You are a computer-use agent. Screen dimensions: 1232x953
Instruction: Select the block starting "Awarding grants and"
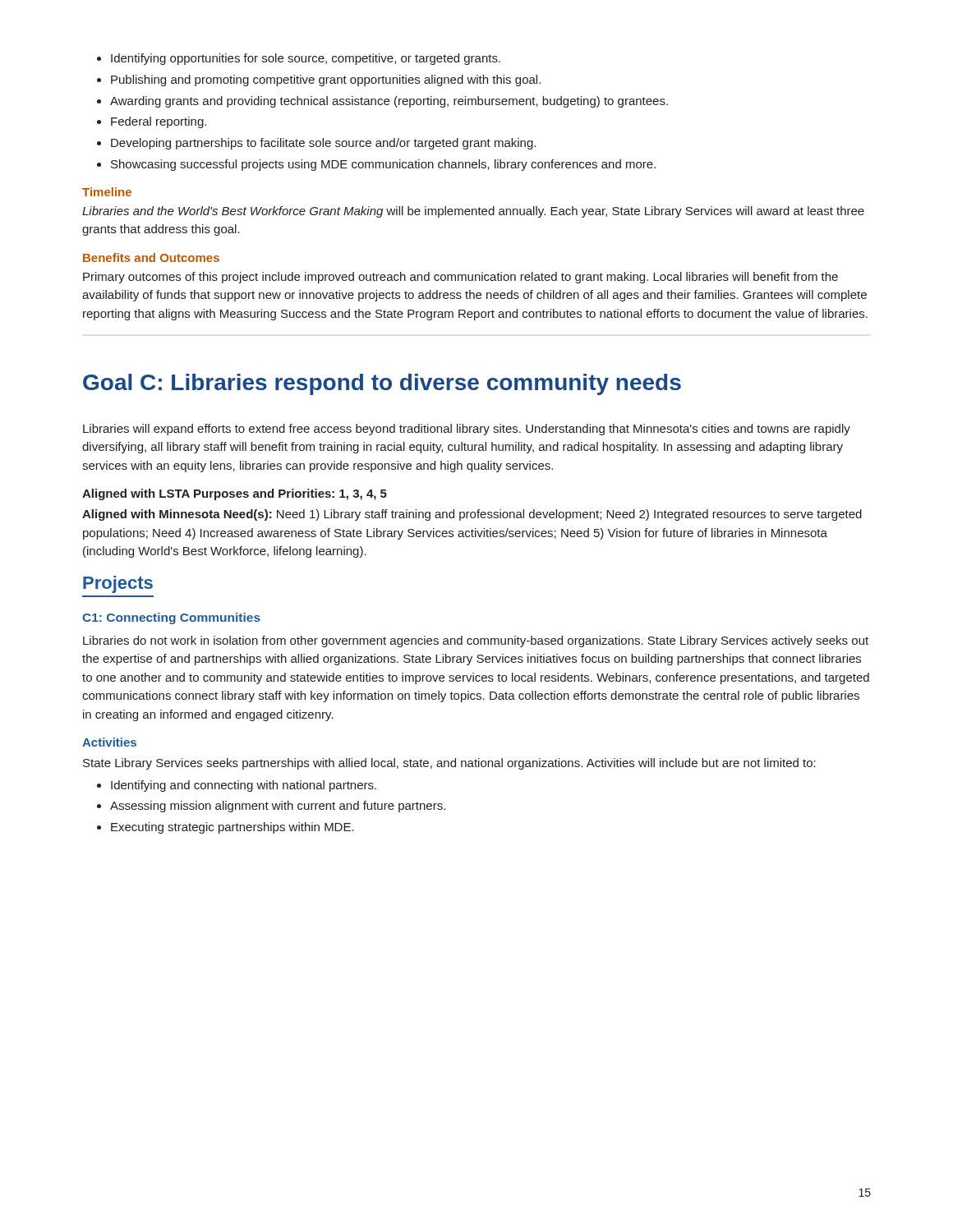(481, 100)
